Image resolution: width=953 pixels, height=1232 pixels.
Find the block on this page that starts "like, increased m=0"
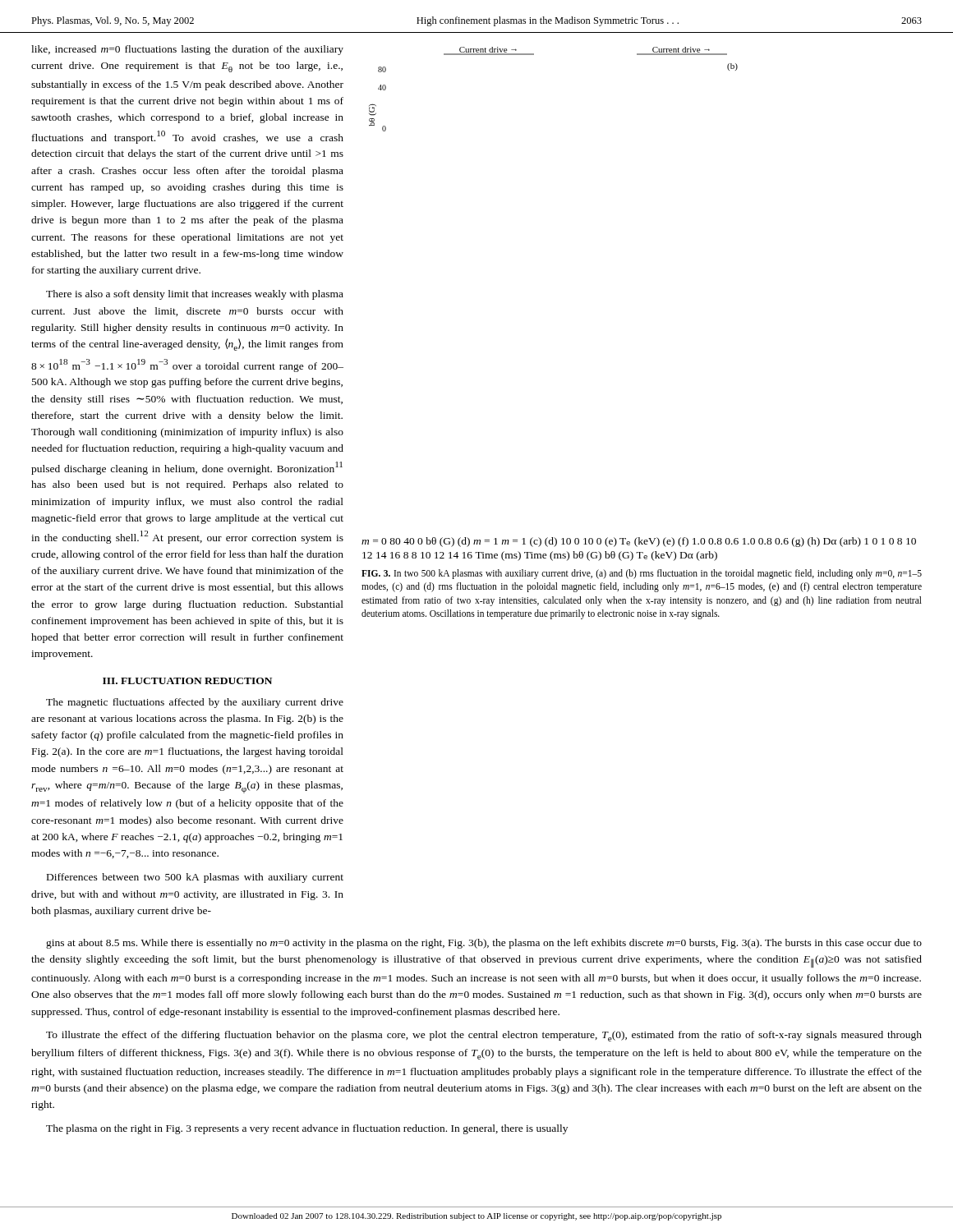[187, 160]
